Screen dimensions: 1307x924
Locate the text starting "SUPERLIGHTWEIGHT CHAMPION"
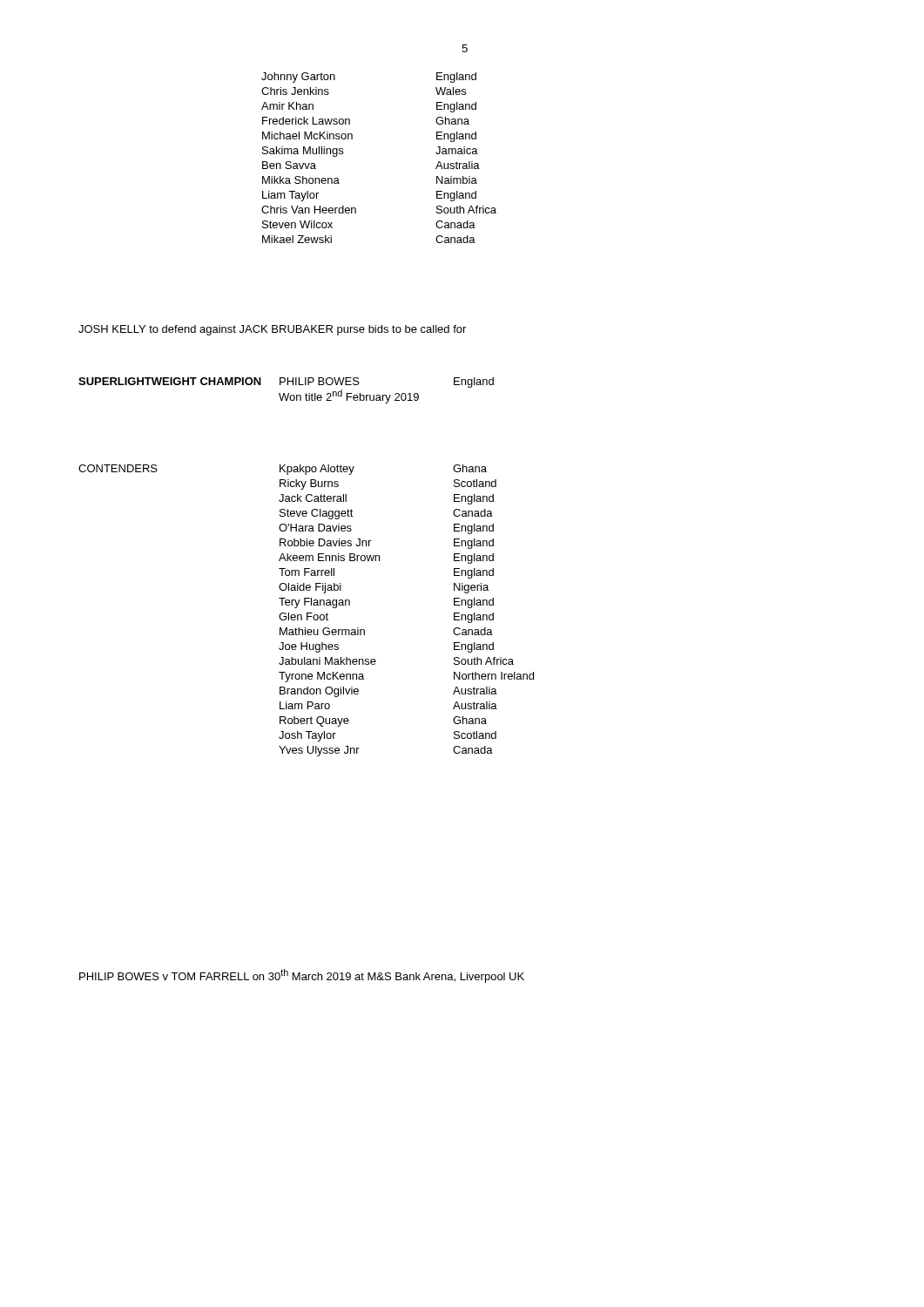point(170,381)
